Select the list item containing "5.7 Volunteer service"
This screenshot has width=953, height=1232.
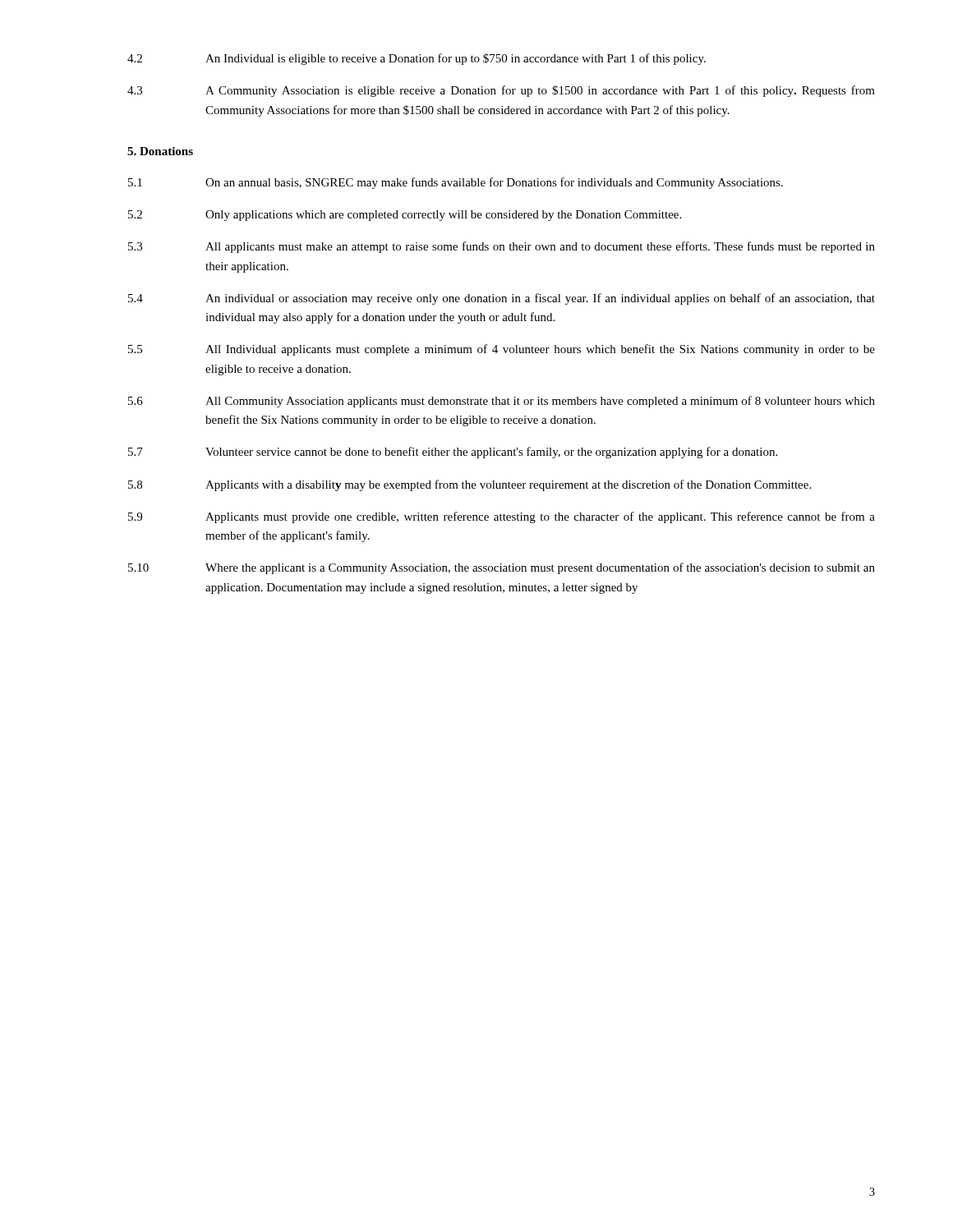(501, 452)
